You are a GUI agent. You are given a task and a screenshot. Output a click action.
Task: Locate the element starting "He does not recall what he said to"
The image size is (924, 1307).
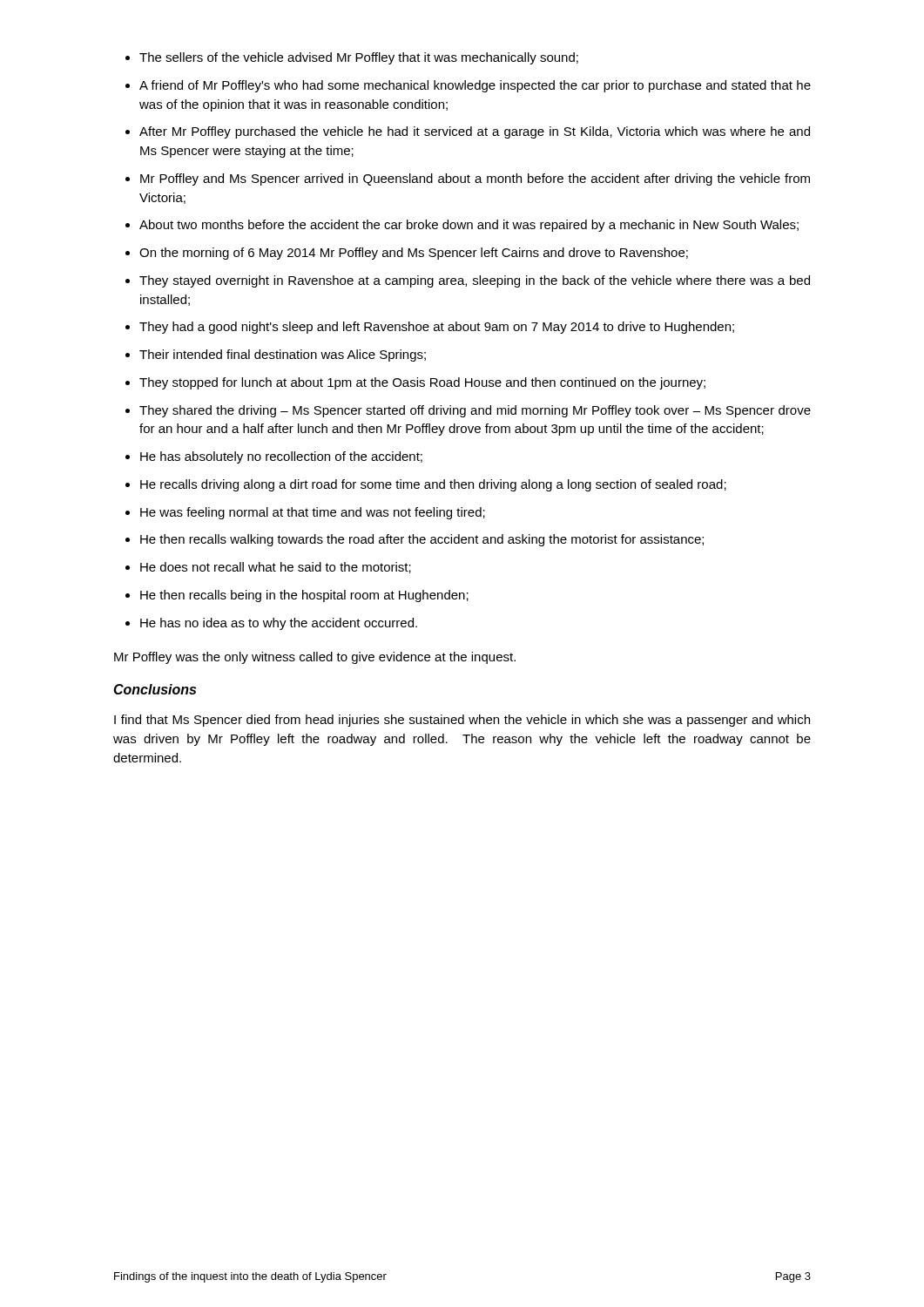[x=275, y=567]
